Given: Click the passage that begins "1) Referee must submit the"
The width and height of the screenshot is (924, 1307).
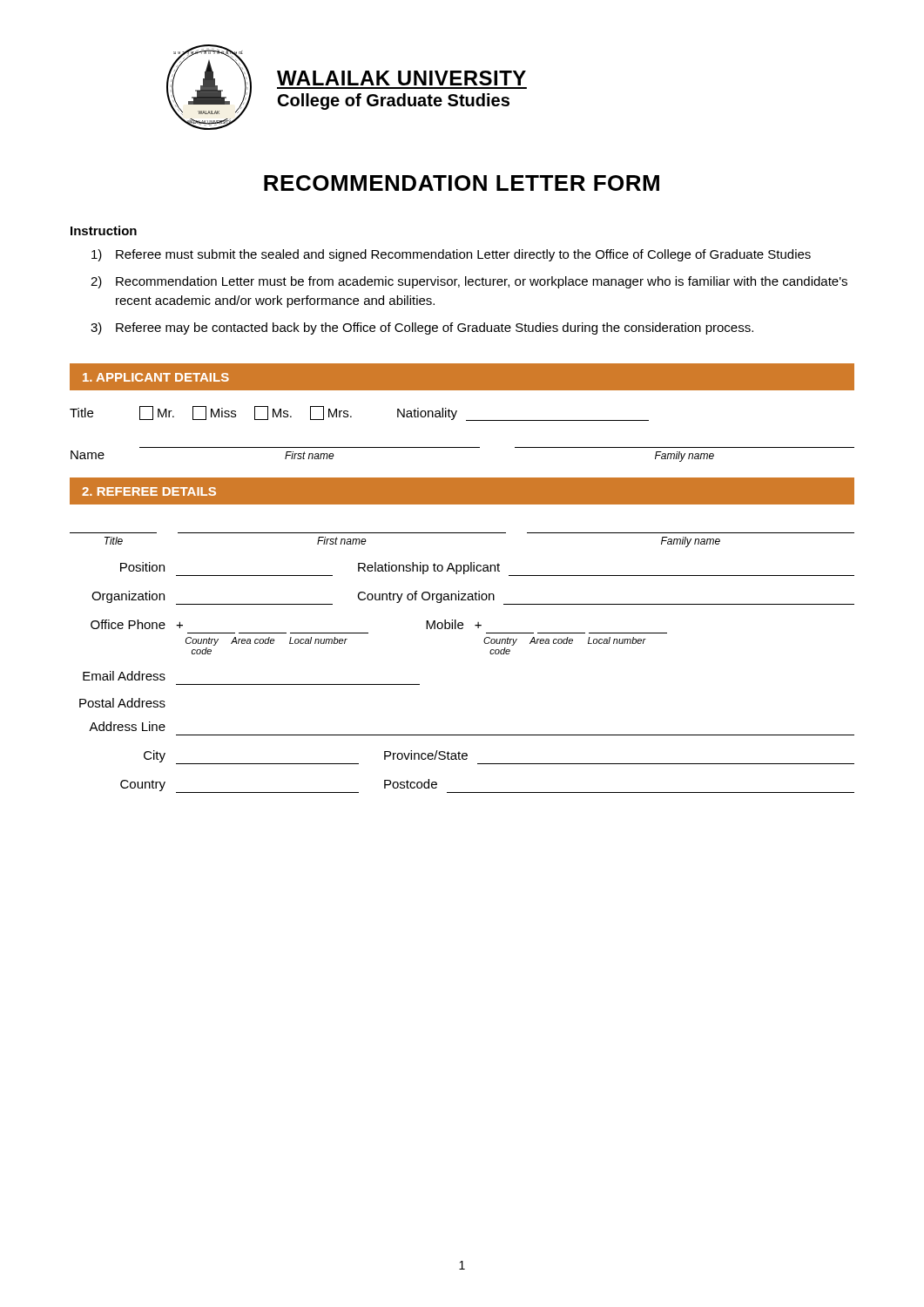Looking at the screenshot, I should [x=451, y=255].
